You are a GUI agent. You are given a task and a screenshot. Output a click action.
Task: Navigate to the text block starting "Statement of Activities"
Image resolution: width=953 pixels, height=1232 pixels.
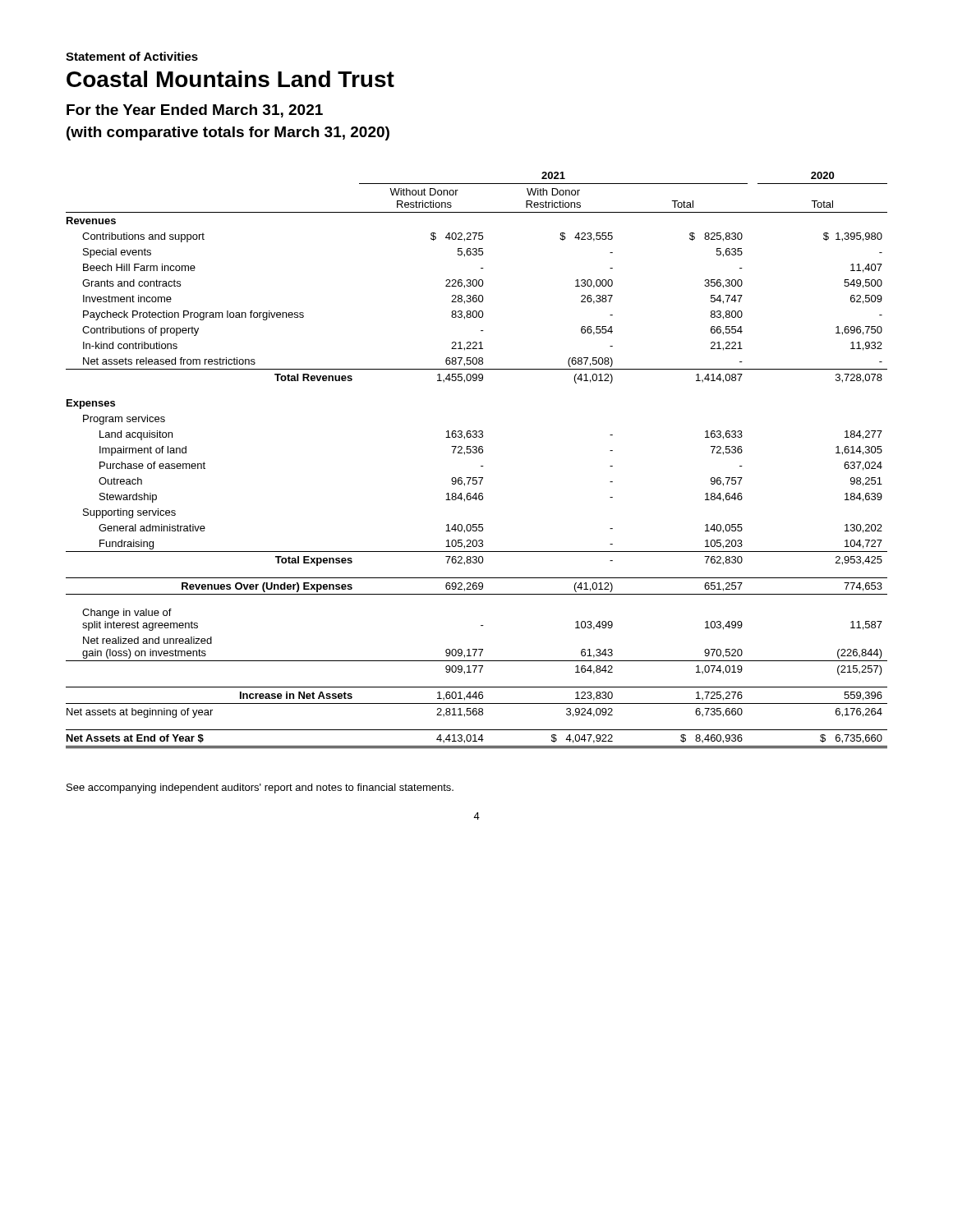pos(132,56)
